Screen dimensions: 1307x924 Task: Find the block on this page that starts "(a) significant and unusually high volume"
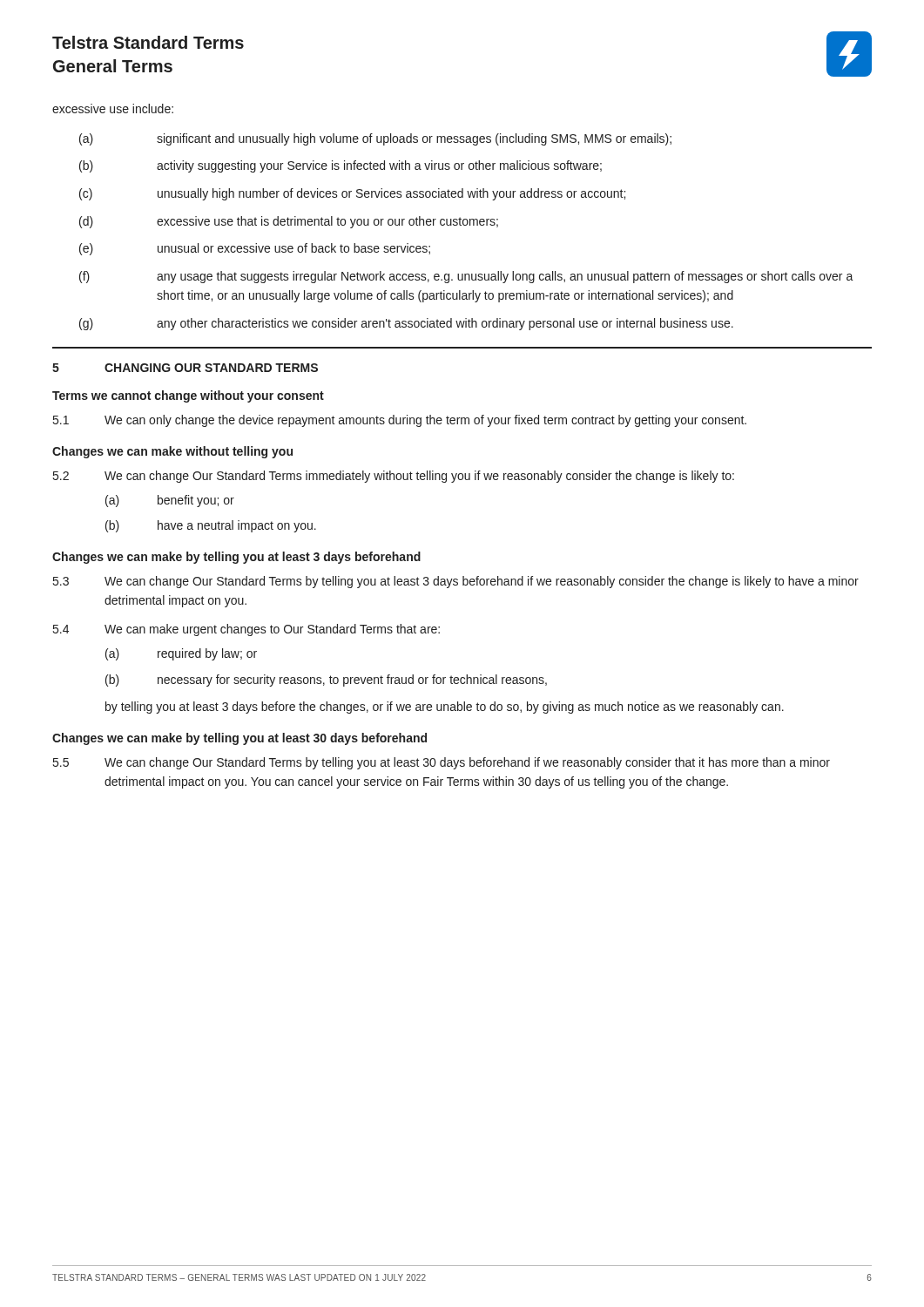[x=462, y=139]
